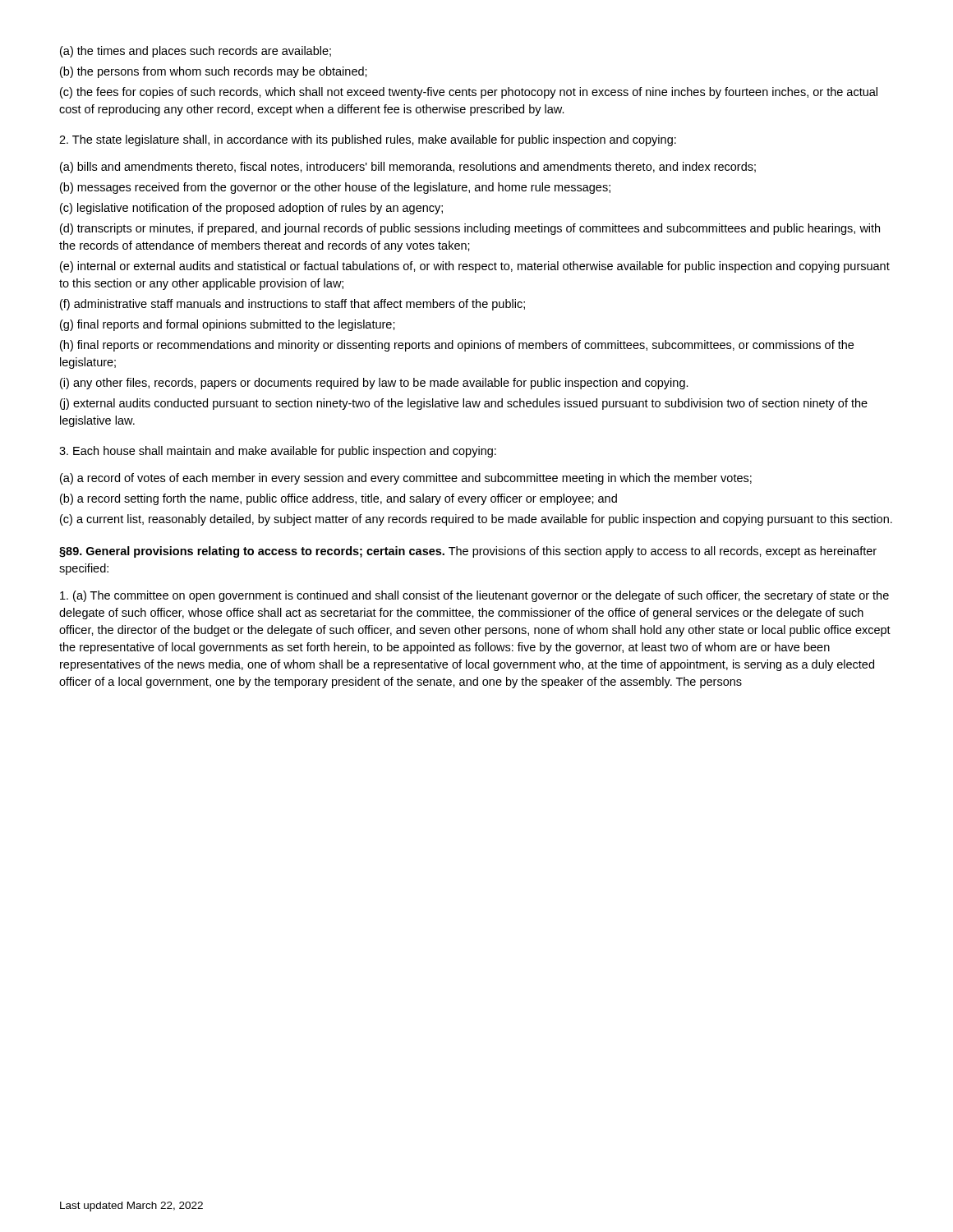Locate the list item that says "(g) final reports and formal opinions submitted"
This screenshot has height=1232, width=953.
[x=227, y=325]
